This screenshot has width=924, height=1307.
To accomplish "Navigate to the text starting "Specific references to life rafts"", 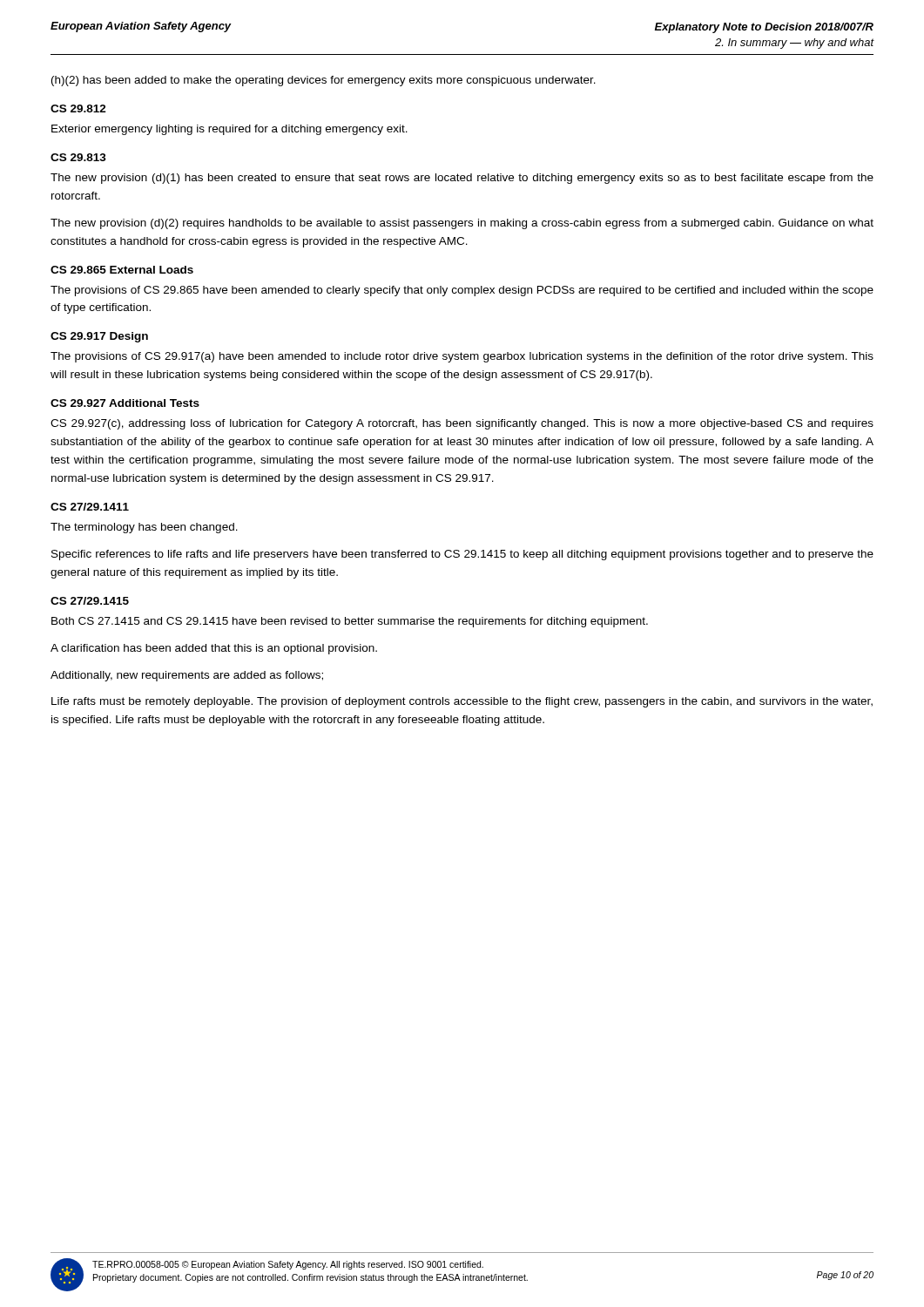I will [462, 563].
